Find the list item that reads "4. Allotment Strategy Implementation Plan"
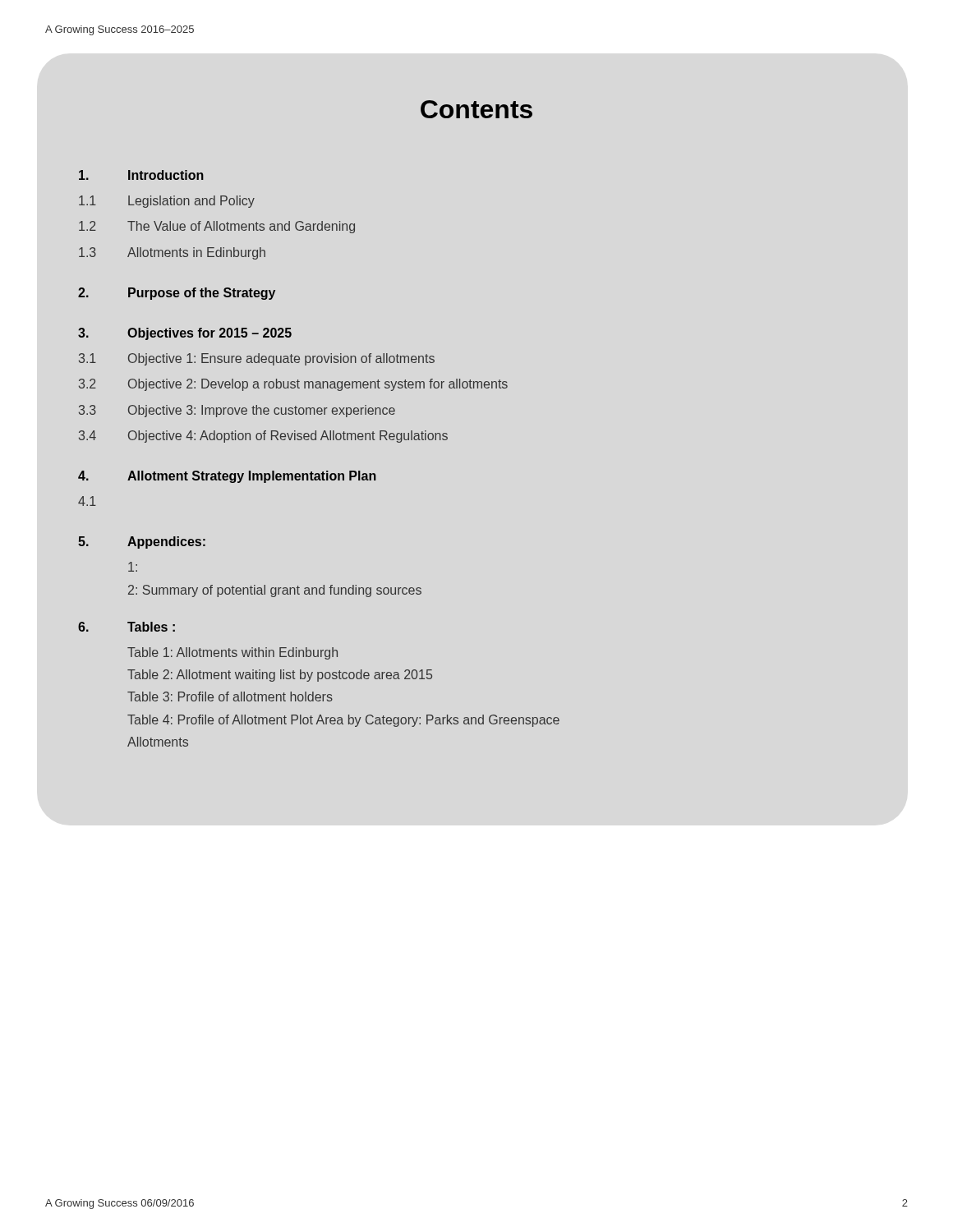 pos(227,477)
